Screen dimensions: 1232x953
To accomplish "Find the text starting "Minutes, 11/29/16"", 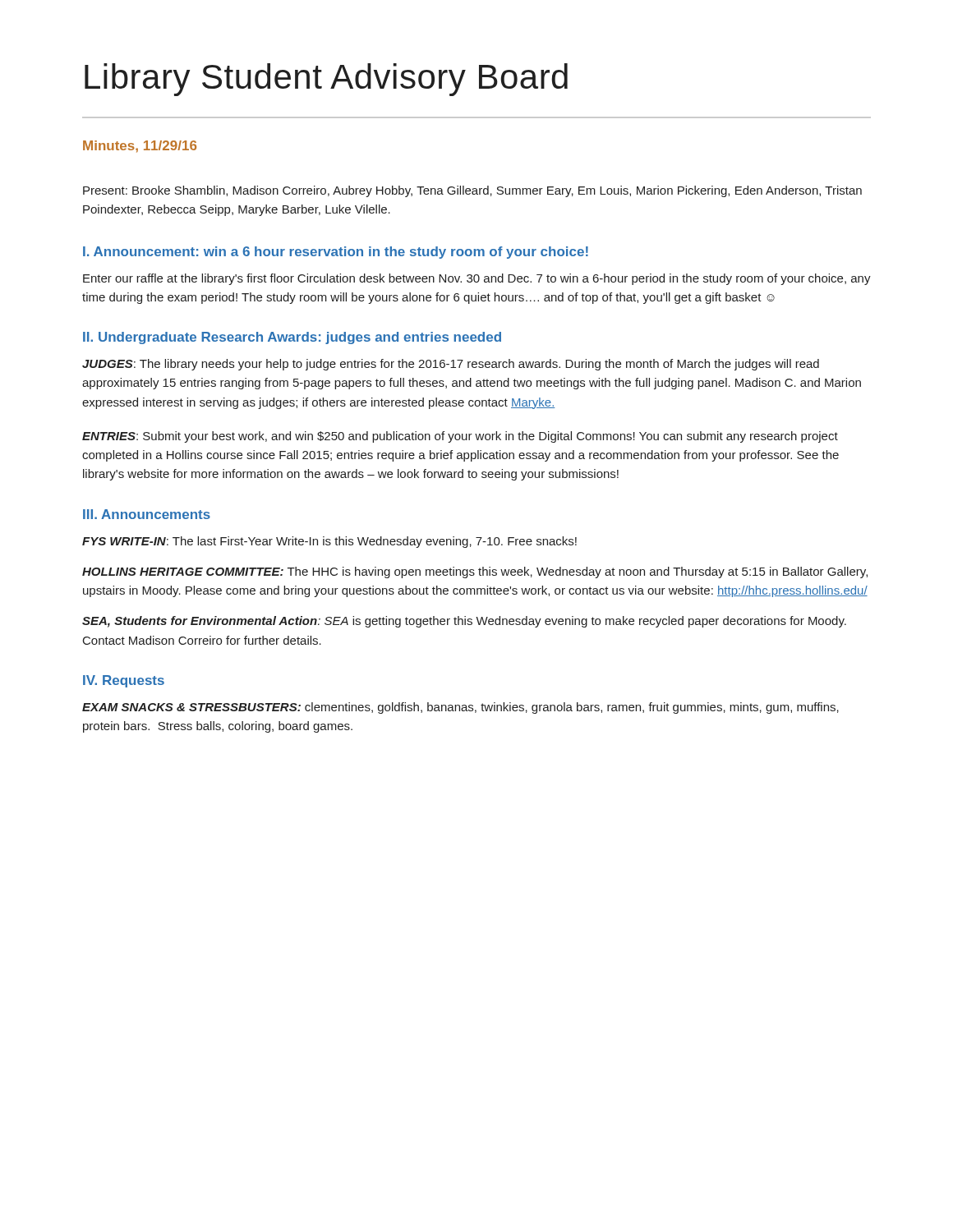I will point(140,146).
